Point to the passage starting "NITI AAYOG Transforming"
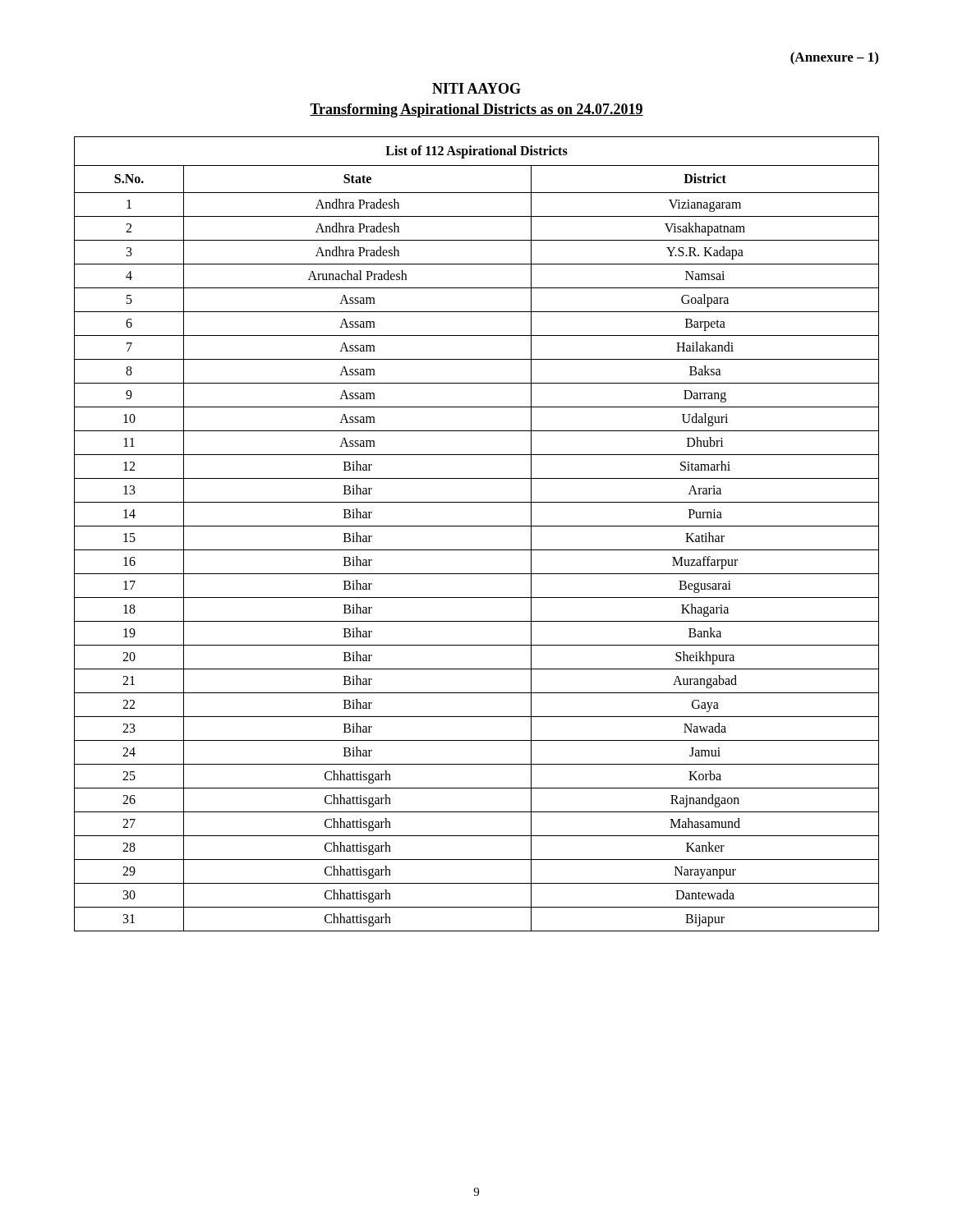 (x=476, y=99)
